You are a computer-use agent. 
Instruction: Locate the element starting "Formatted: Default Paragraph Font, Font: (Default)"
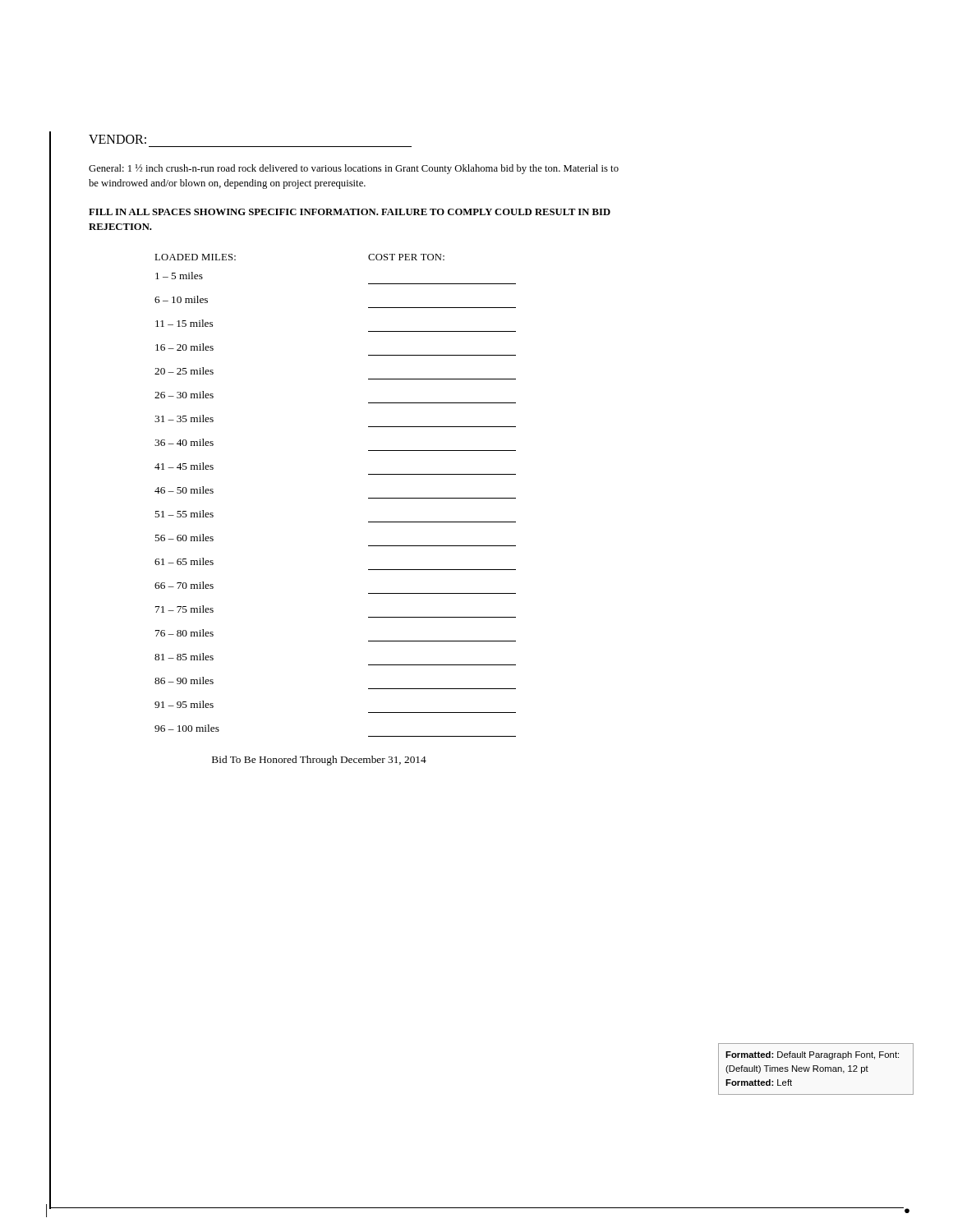click(813, 1069)
